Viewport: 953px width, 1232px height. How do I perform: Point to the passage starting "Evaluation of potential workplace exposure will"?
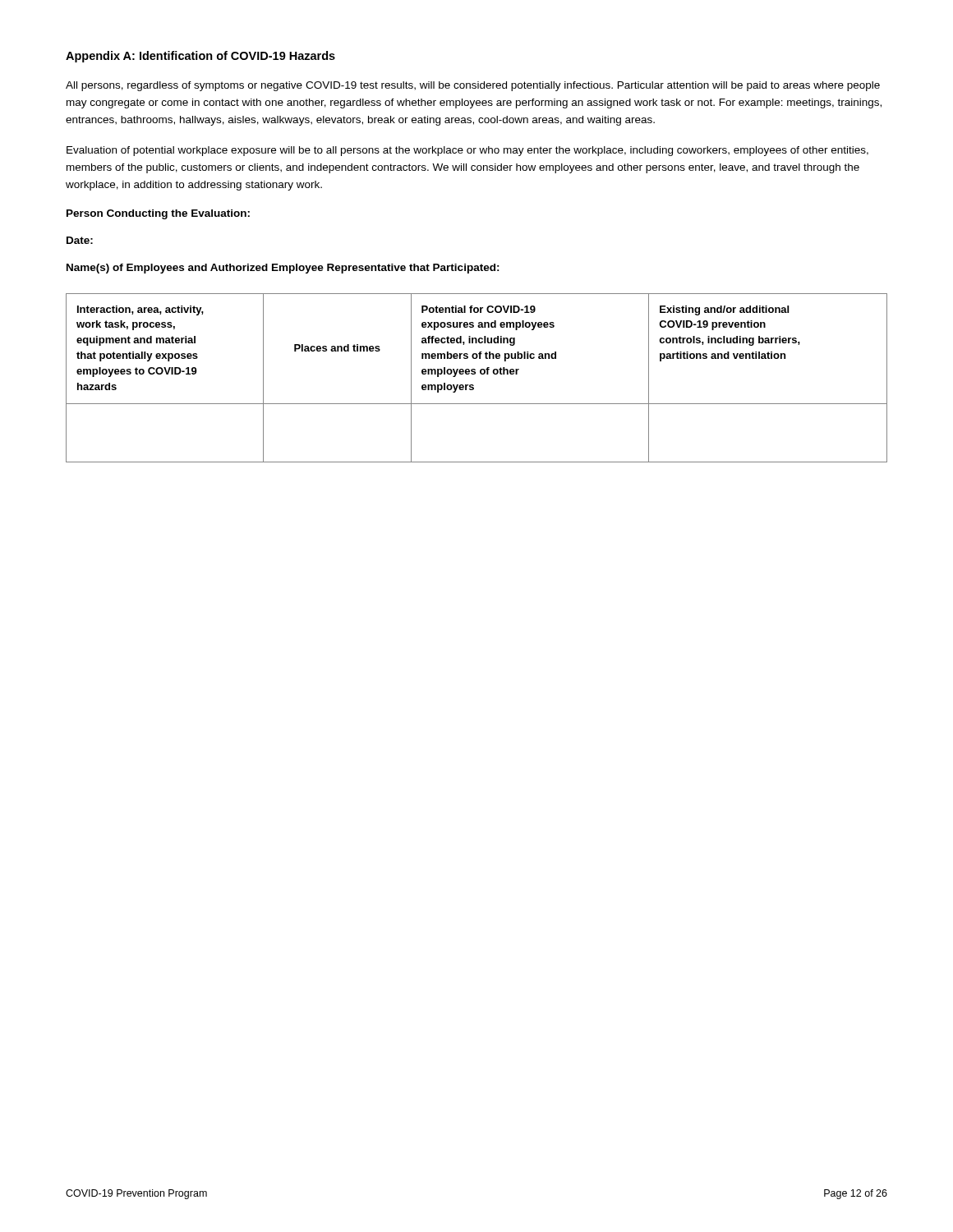pos(467,167)
